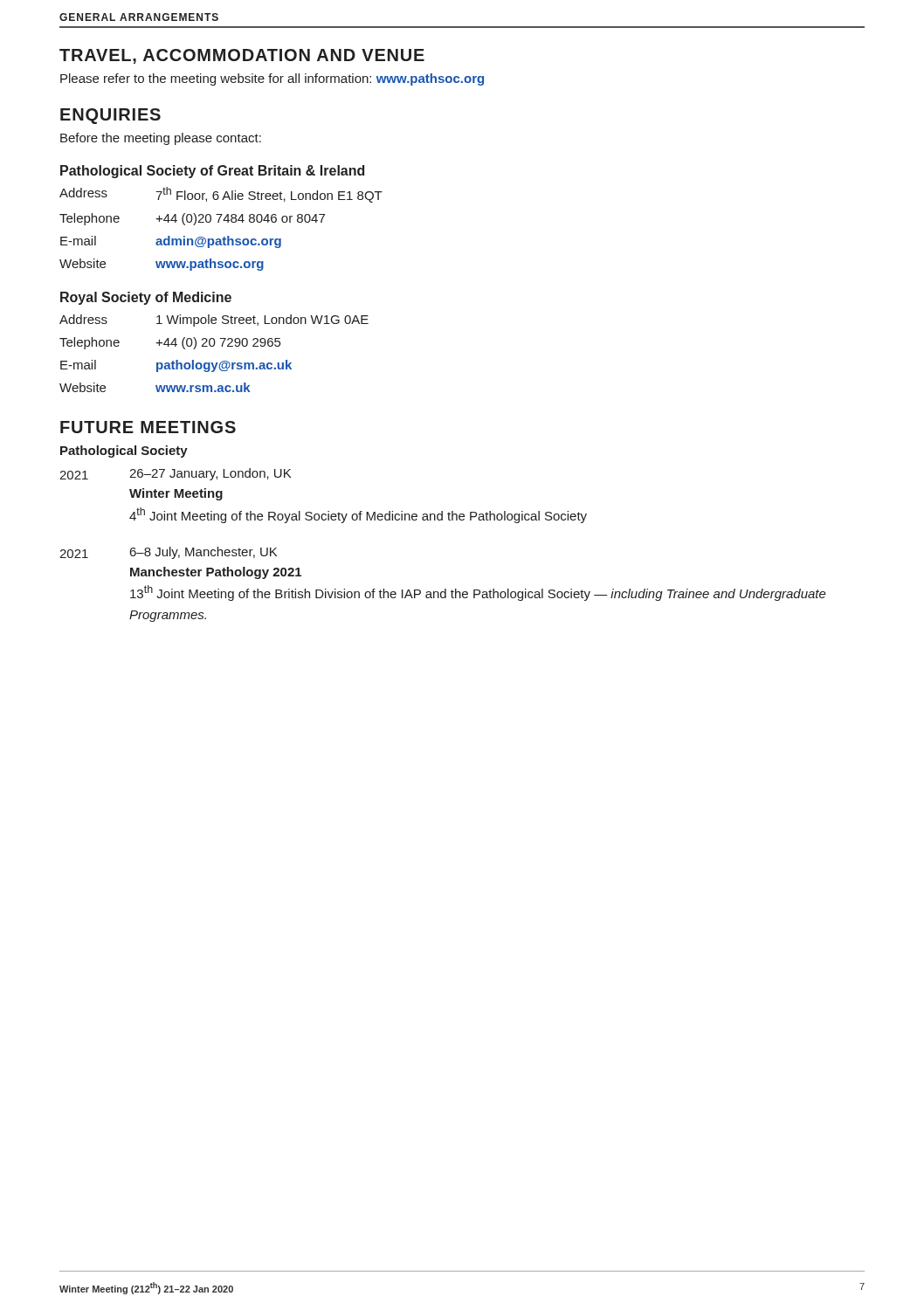Find the block on this page that starts "Please refer to the meeting website for all"
Image resolution: width=924 pixels, height=1310 pixels.
(272, 78)
